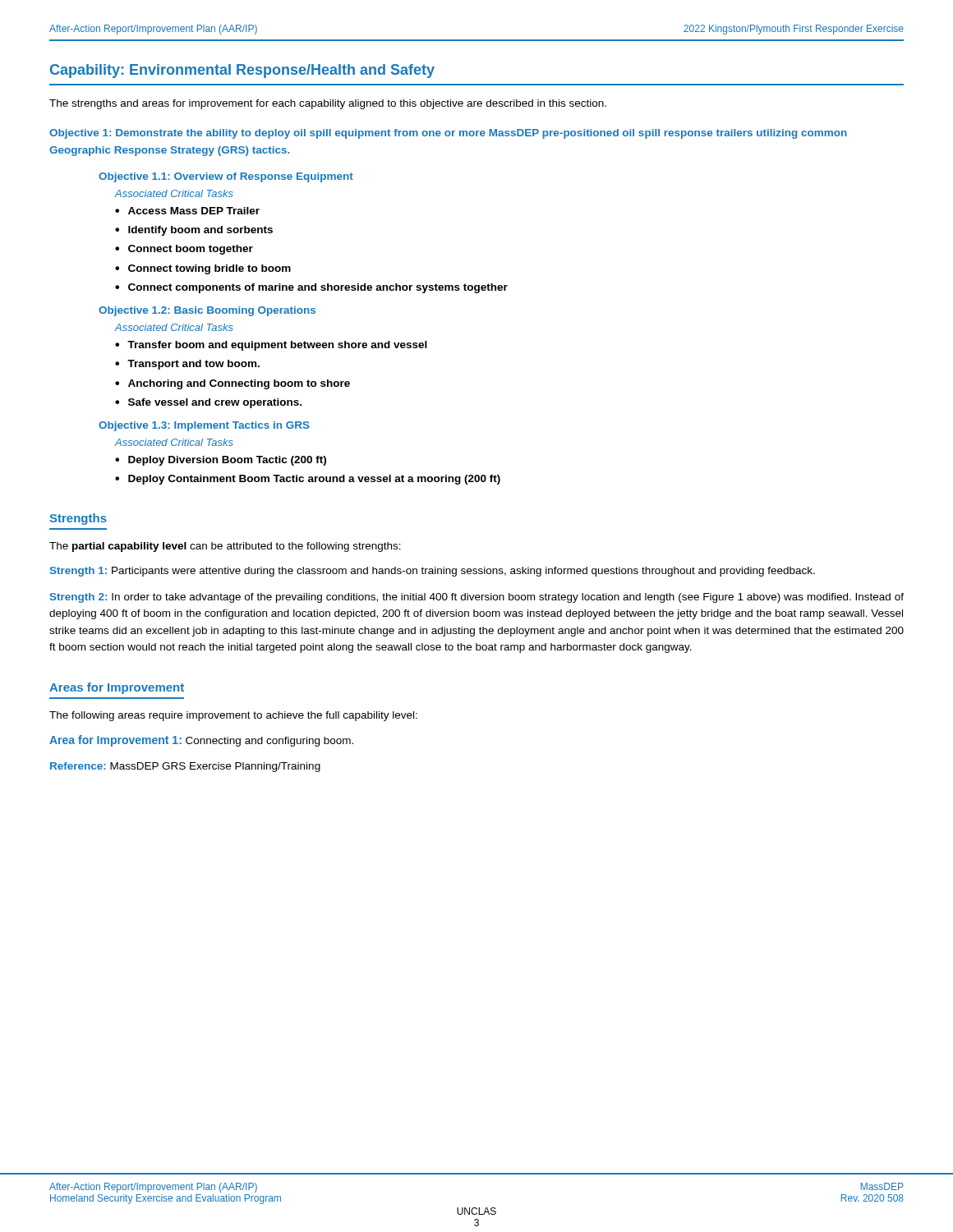Image resolution: width=953 pixels, height=1232 pixels.
Task: Click on the list item with the text "Connect towing bridle to"
Action: tap(209, 268)
